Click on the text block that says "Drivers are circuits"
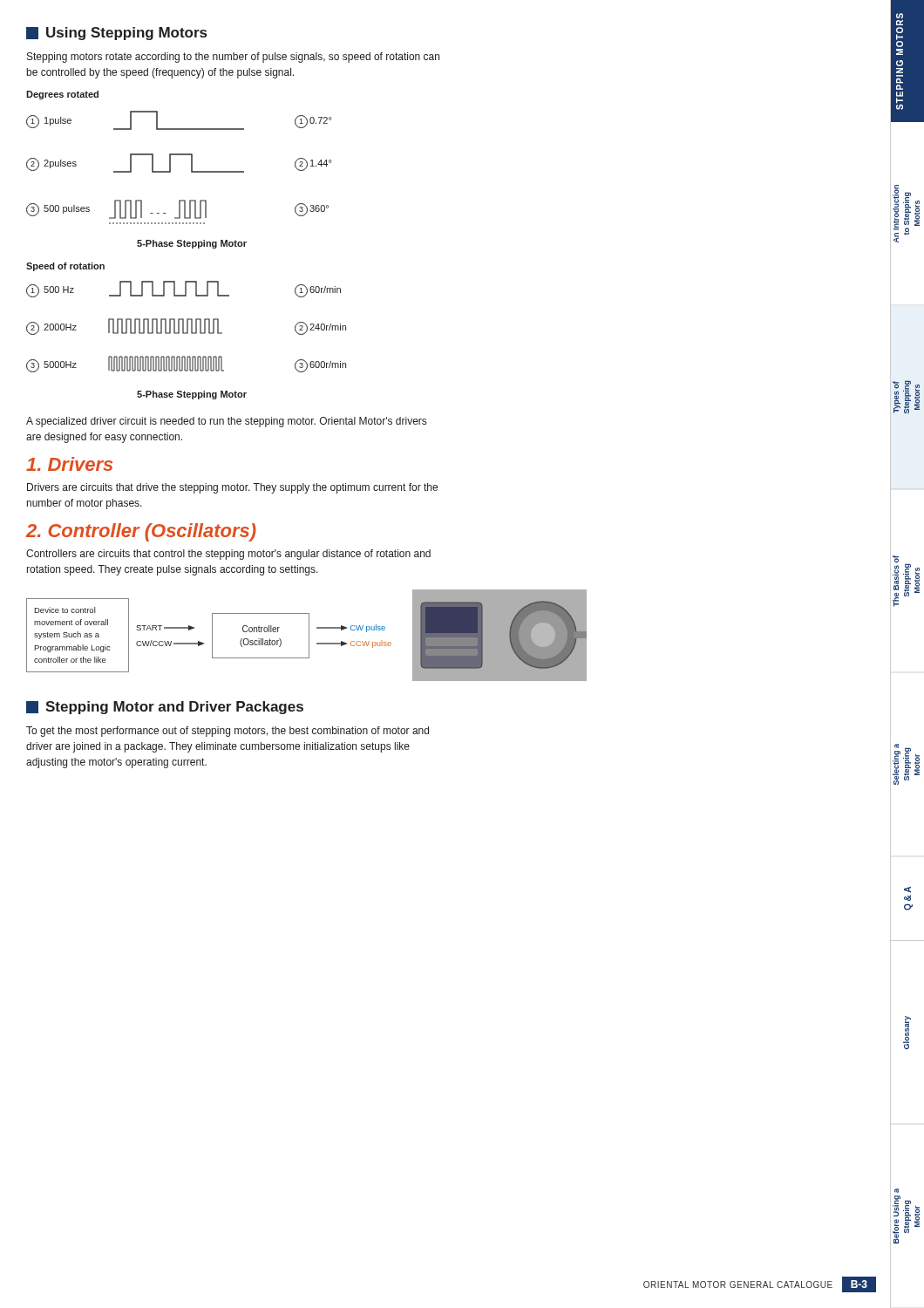 (x=232, y=495)
